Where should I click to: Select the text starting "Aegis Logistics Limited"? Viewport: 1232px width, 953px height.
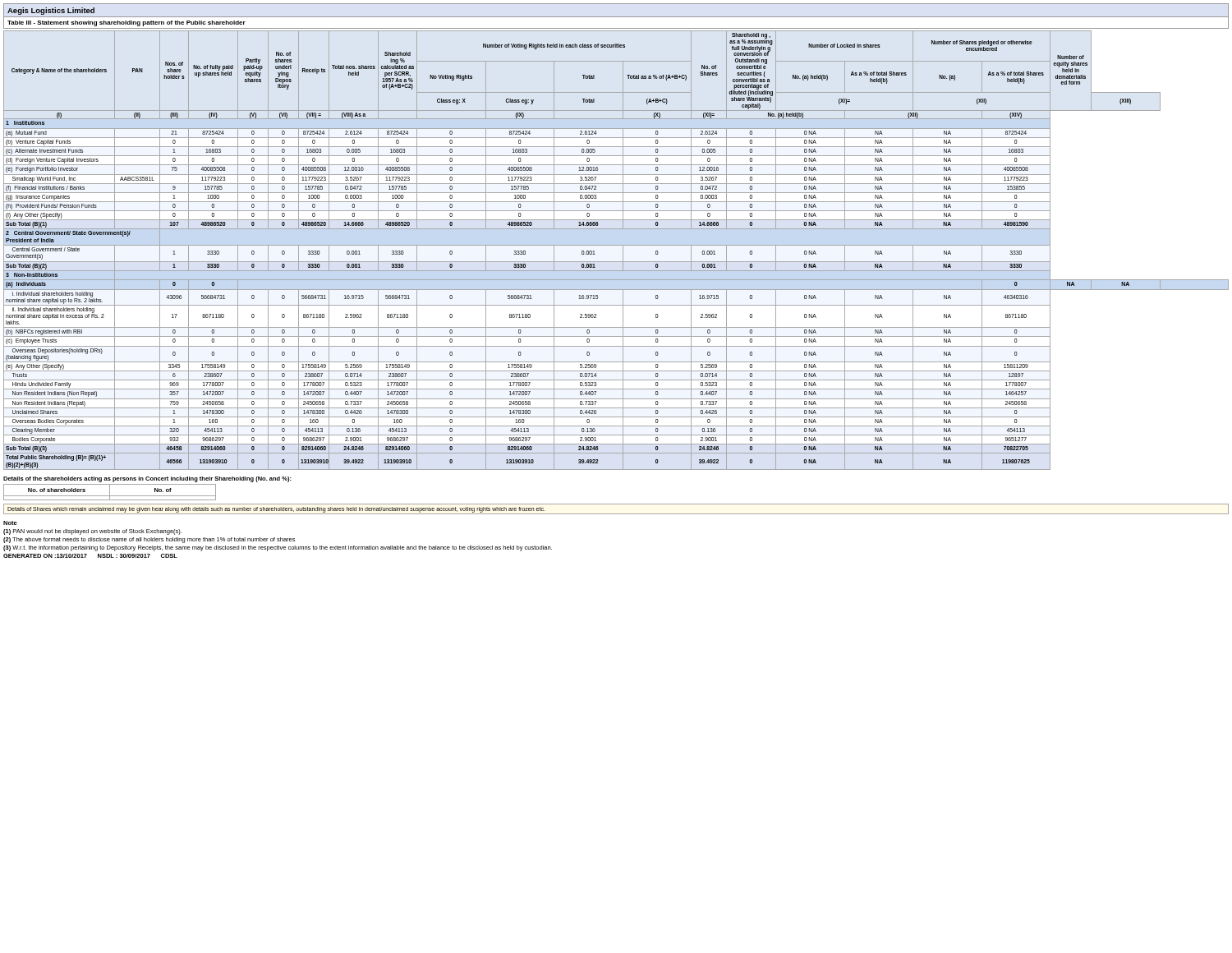pos(51,10)
